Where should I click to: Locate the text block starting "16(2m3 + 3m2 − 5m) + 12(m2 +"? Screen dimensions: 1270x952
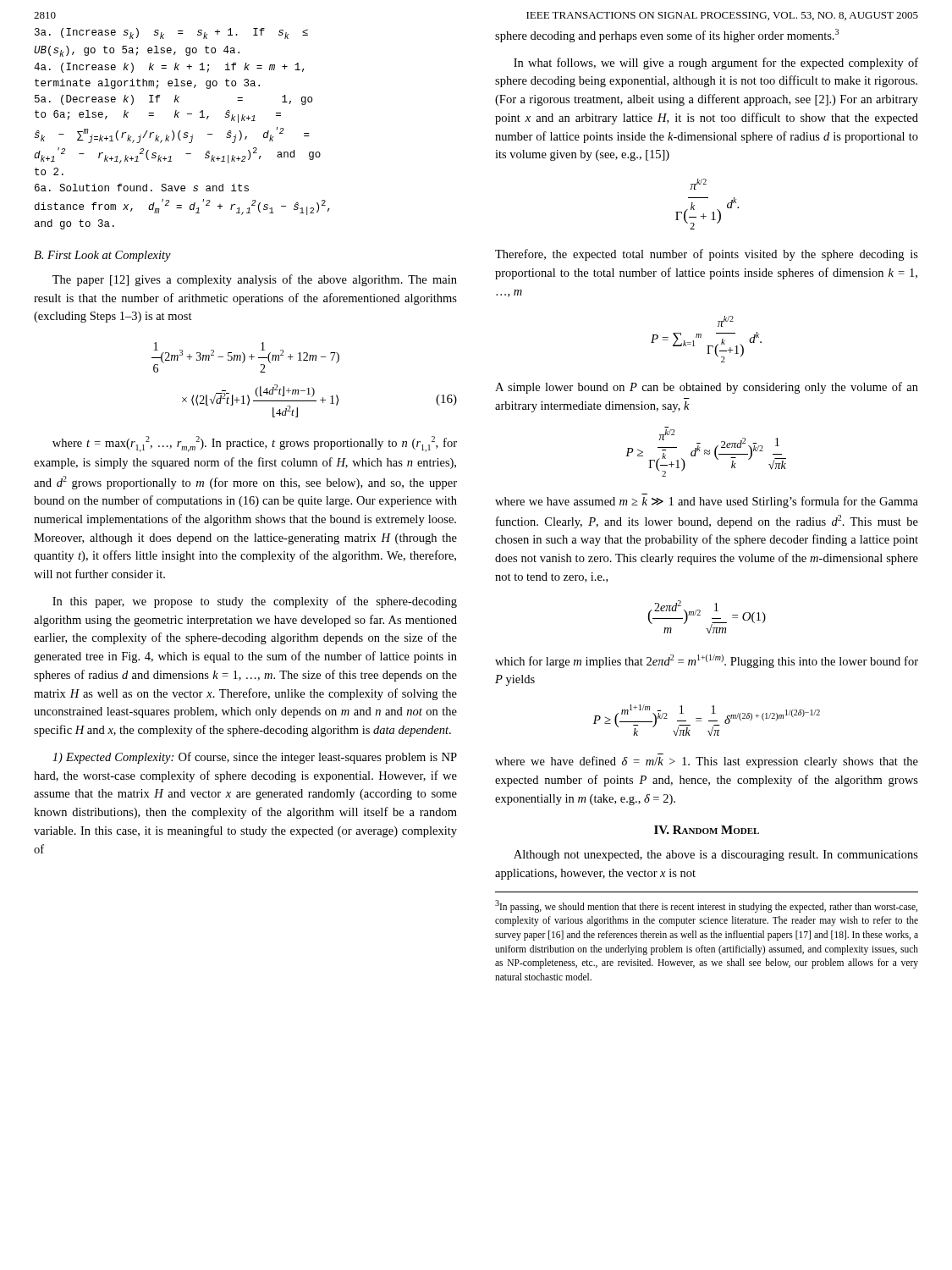[x=245, y=379]
